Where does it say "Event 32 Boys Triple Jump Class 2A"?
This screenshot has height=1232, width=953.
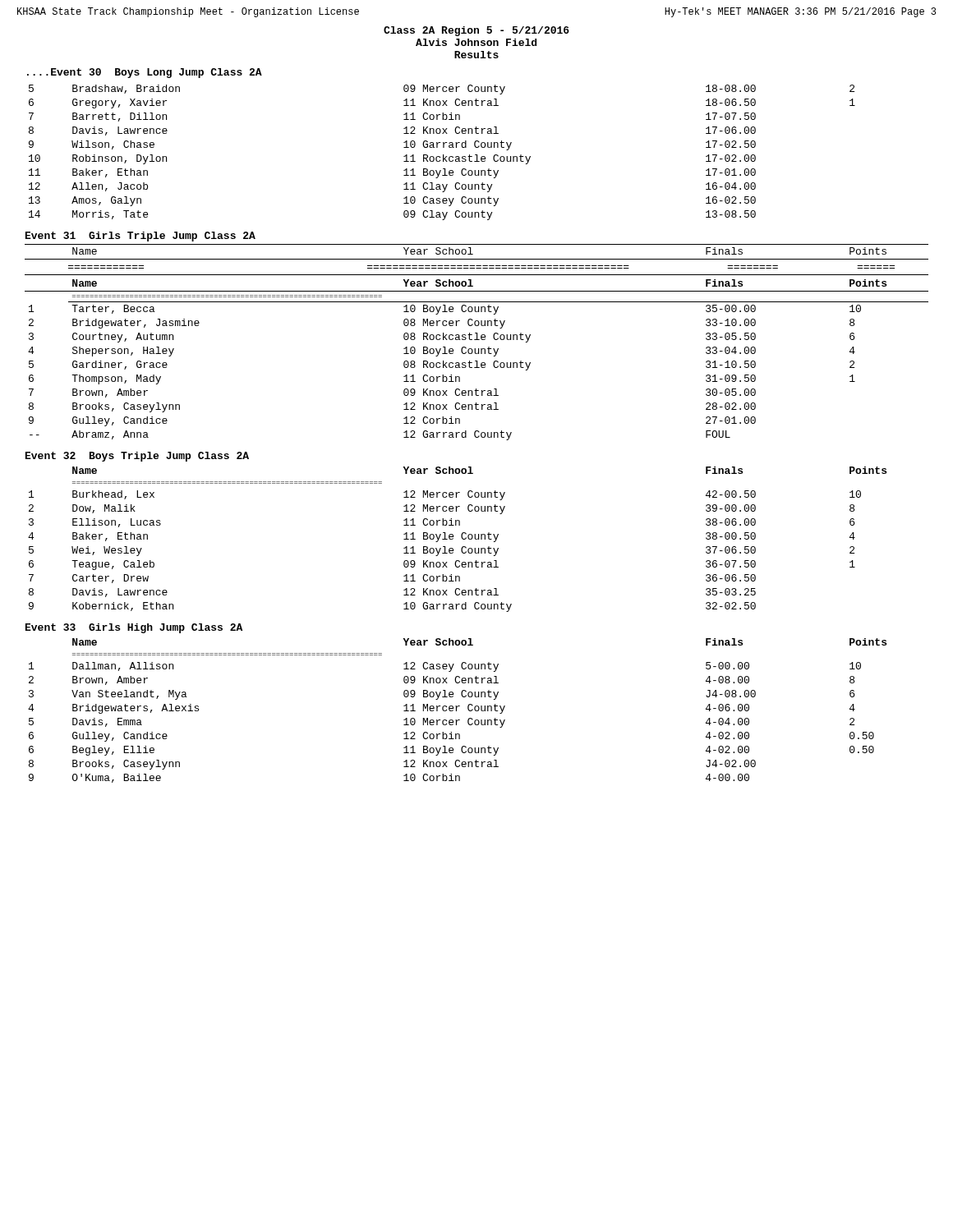(137, 456)
